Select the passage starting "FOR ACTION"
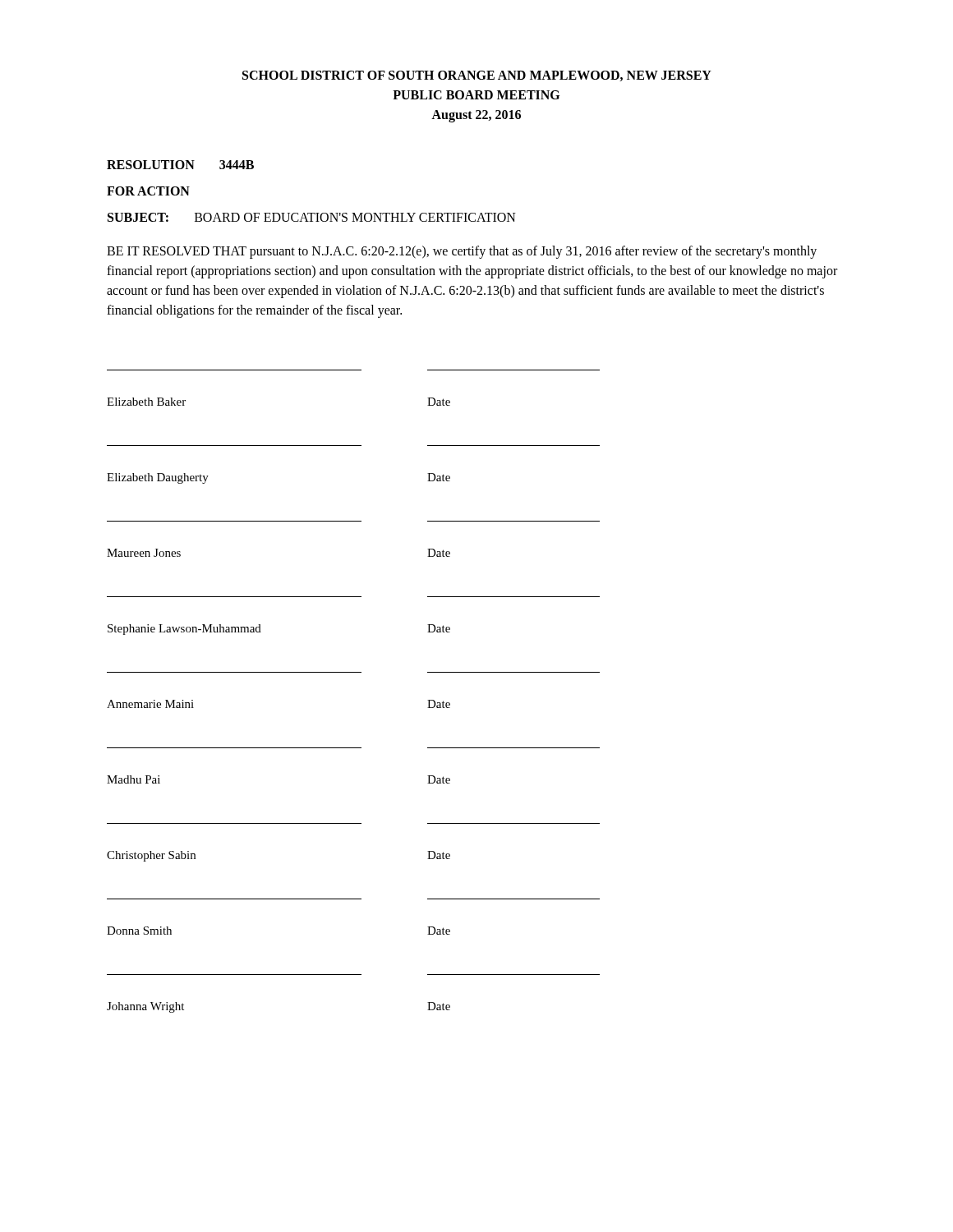The width and height of the screenshot is (953, 1232). [148, 191]
